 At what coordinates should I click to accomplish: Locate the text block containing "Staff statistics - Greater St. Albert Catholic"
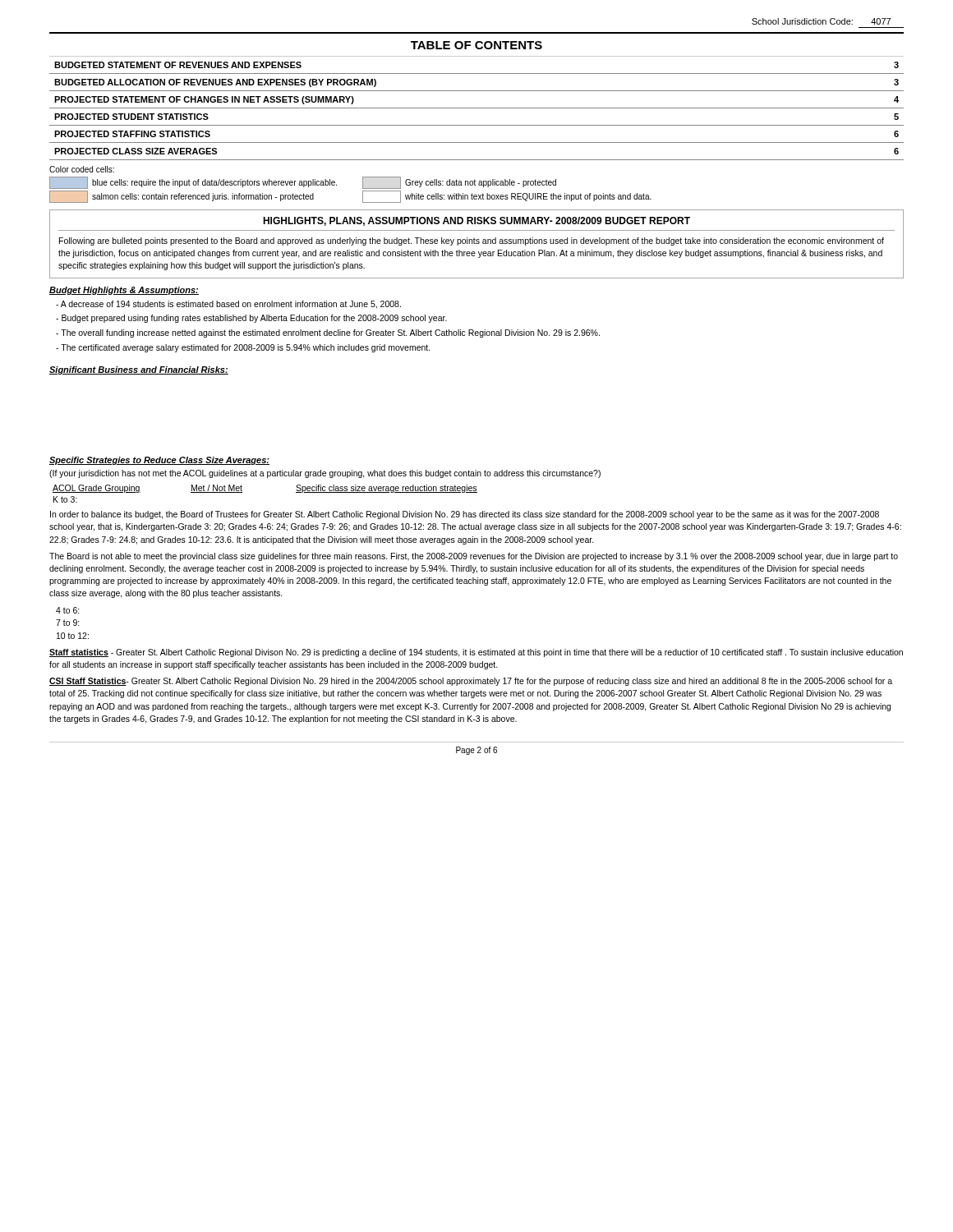click(476, 658)
